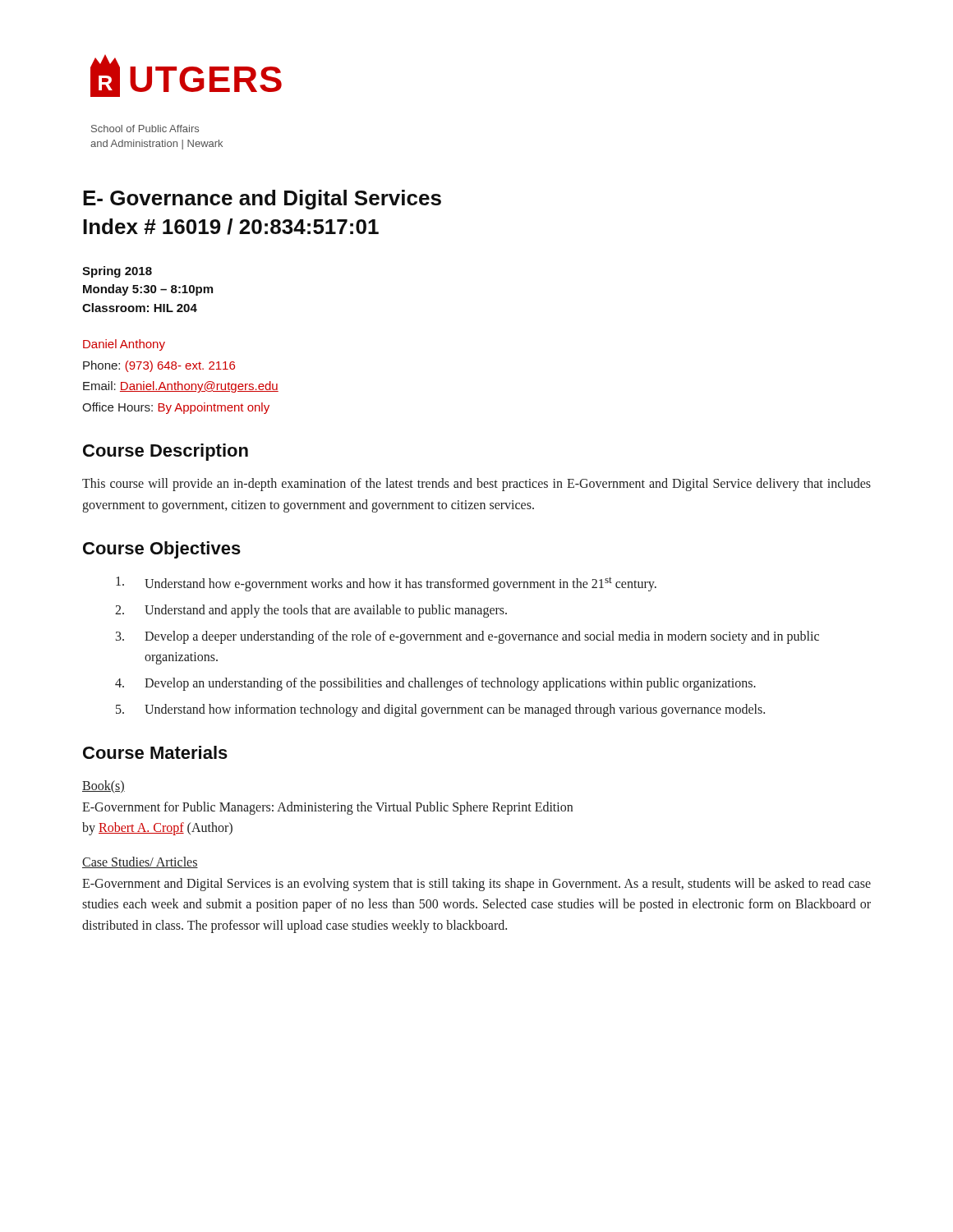Find the text block that reads "Spring 2018 Monday 5:30 – 8:10pm Classroom:"

(x=117, y=272)
